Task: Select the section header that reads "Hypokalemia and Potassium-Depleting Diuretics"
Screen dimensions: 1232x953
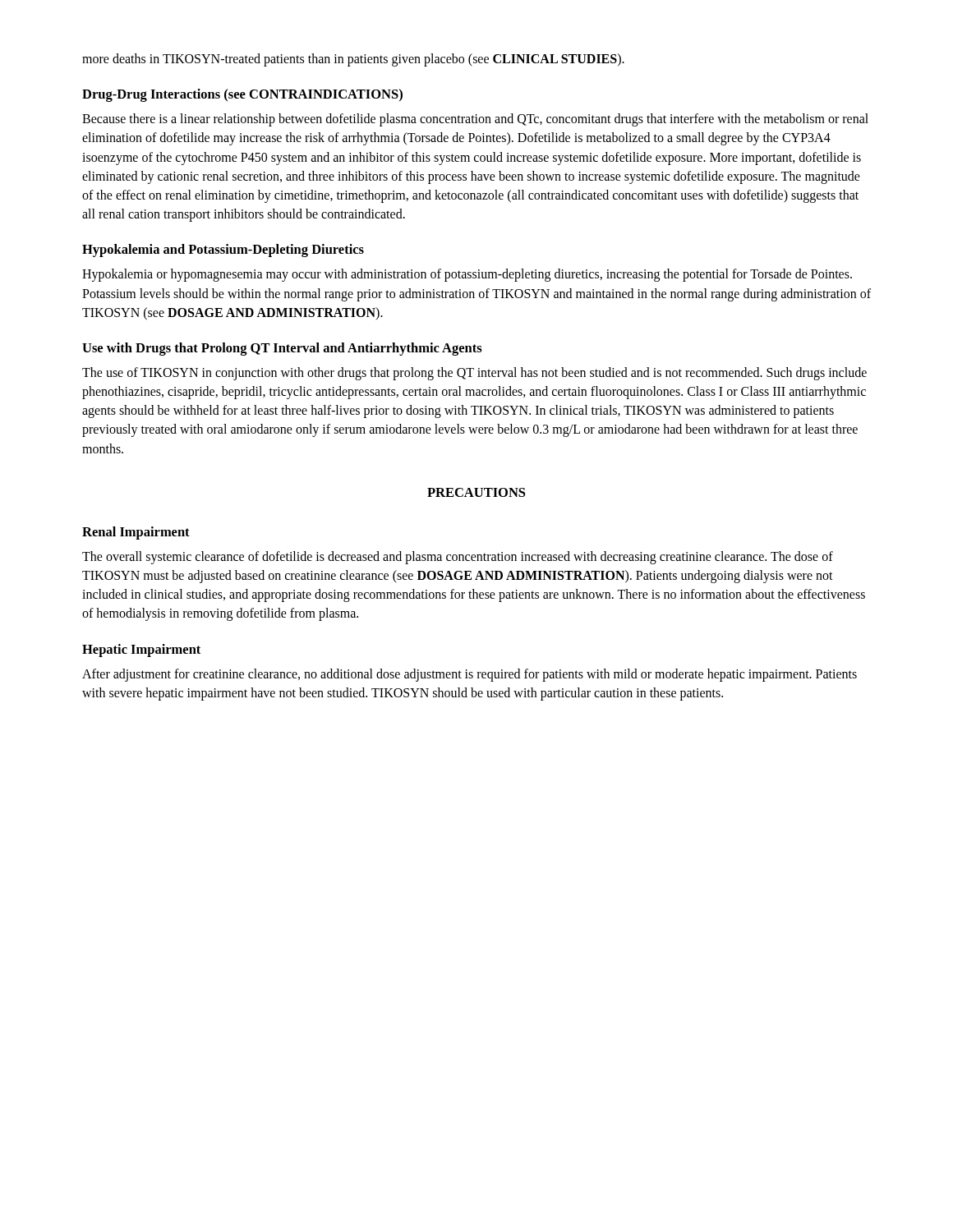Action: pos(223,250)
